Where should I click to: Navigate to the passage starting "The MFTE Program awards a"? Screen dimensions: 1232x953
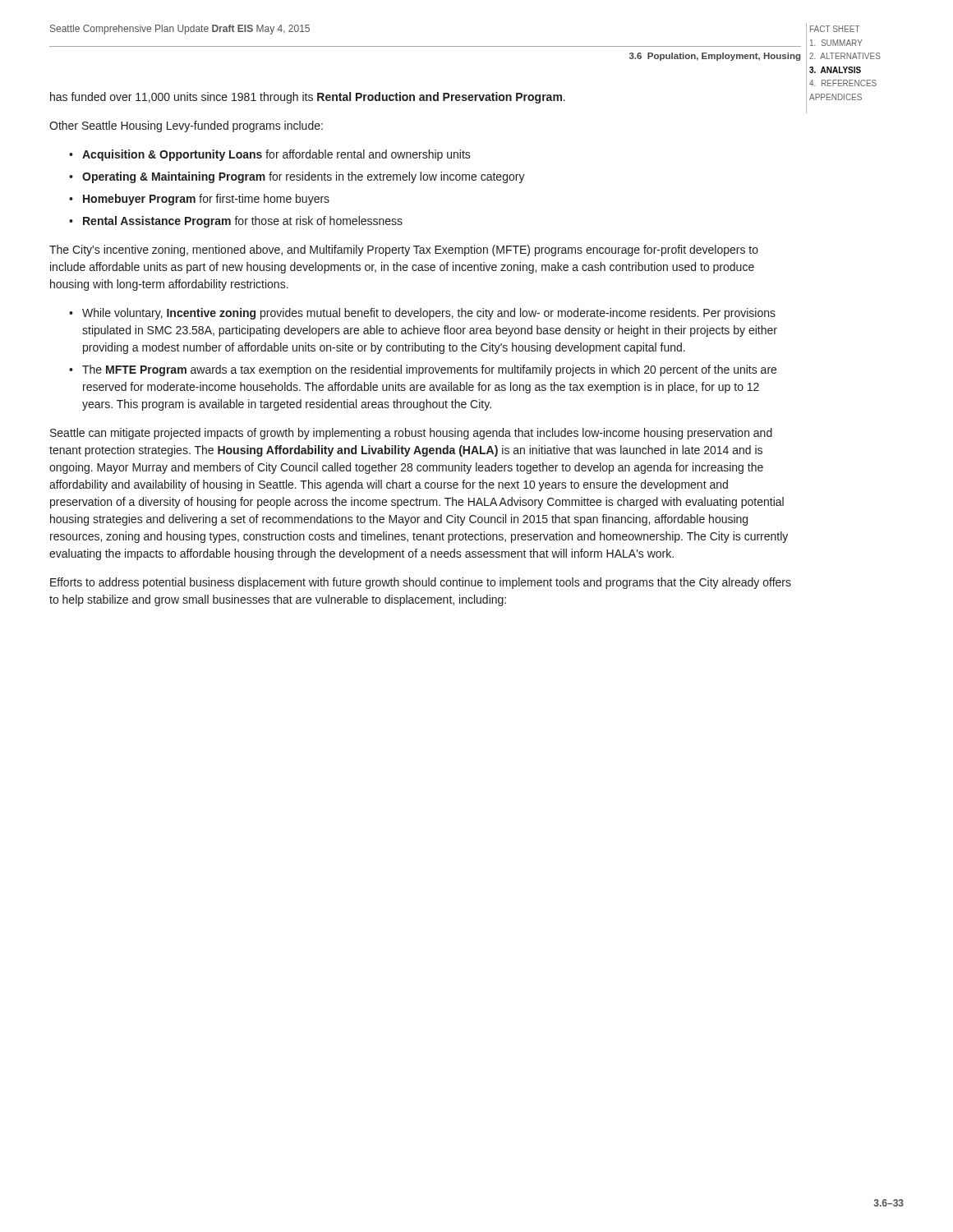point(430,387)
